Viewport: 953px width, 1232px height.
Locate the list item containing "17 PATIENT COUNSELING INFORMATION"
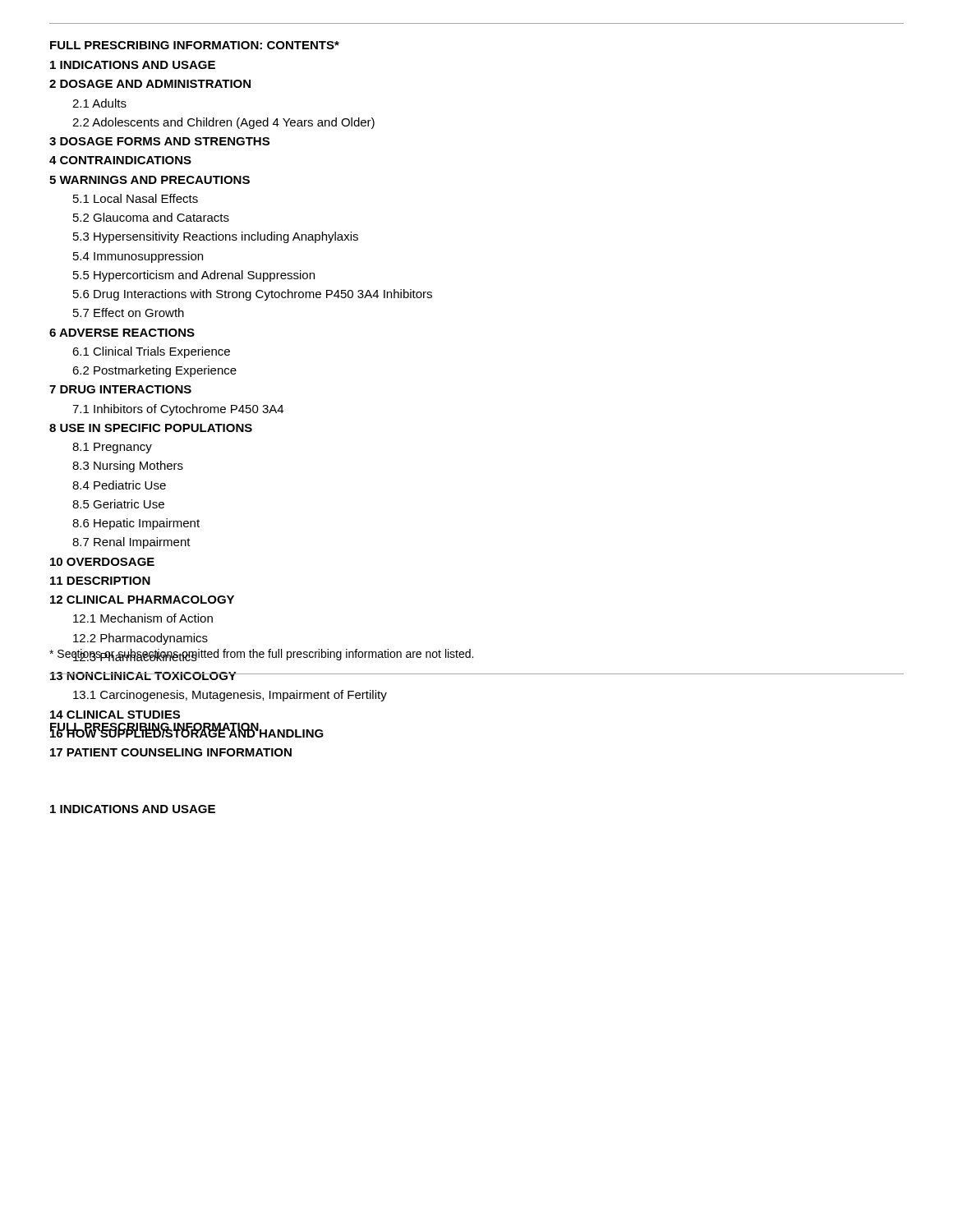click(171, 752)
